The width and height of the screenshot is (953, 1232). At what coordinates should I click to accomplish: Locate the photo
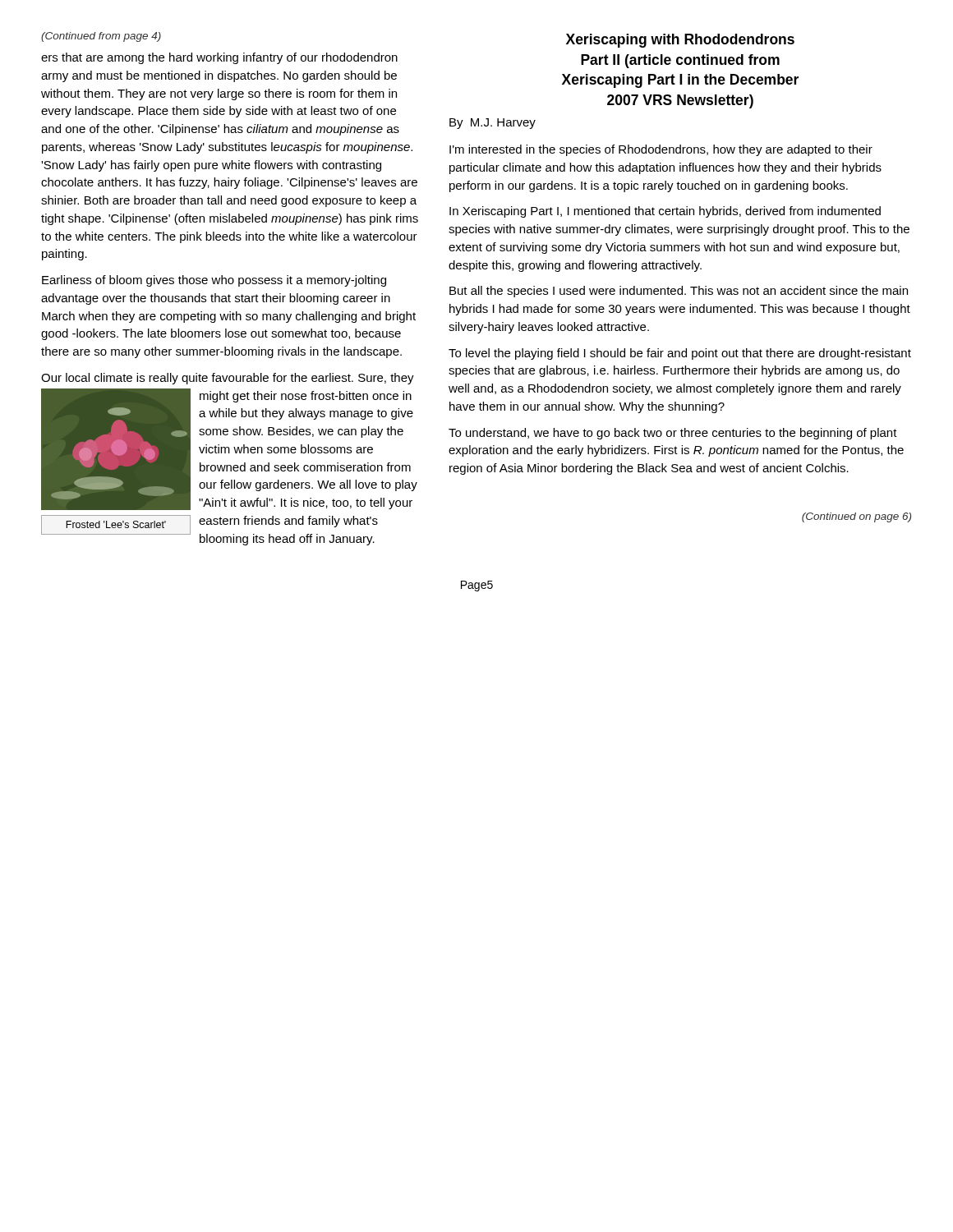pyautogui.click(x=116, y=462)
